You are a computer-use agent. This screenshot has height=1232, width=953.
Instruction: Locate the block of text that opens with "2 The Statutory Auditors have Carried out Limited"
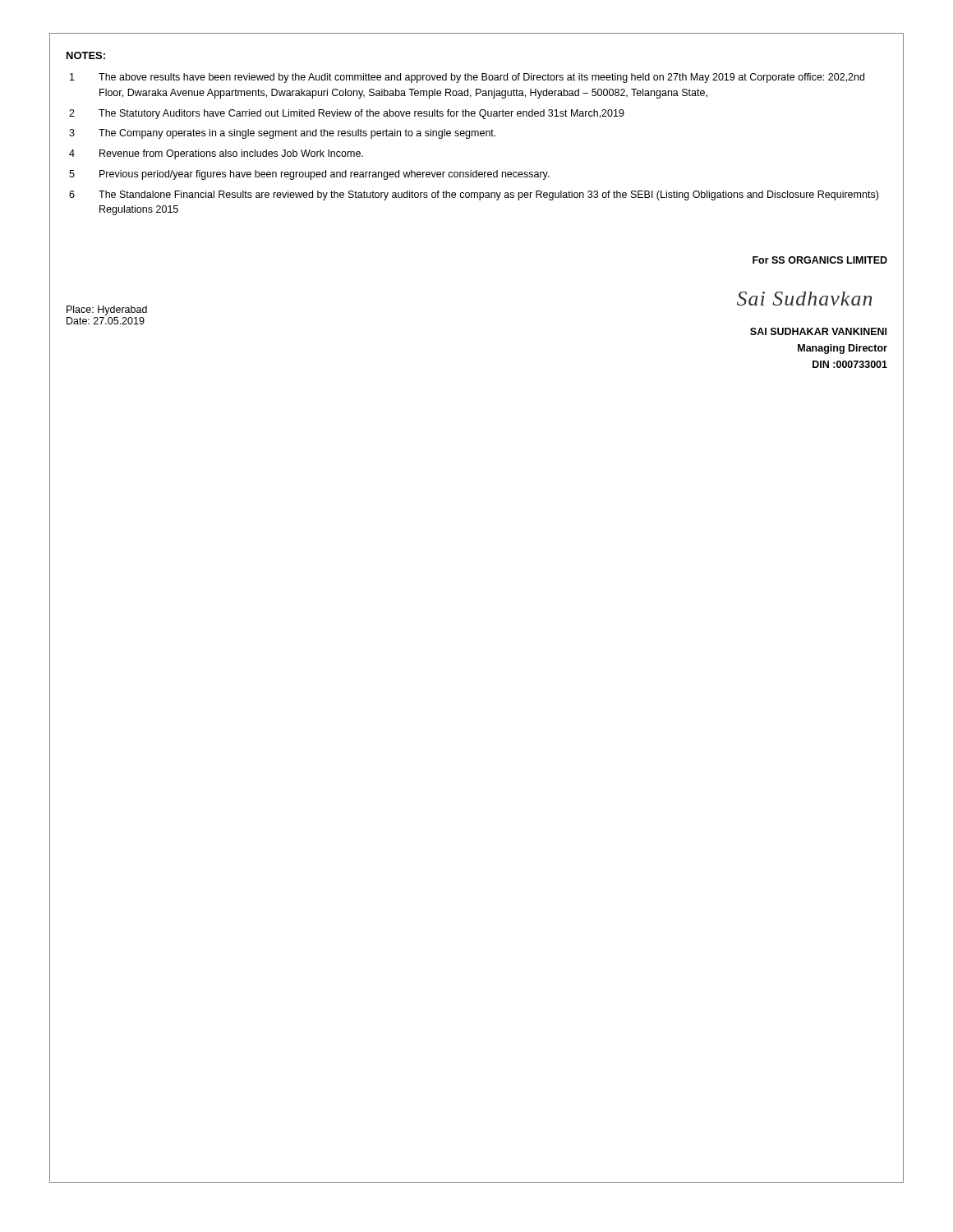click(476, 114)
